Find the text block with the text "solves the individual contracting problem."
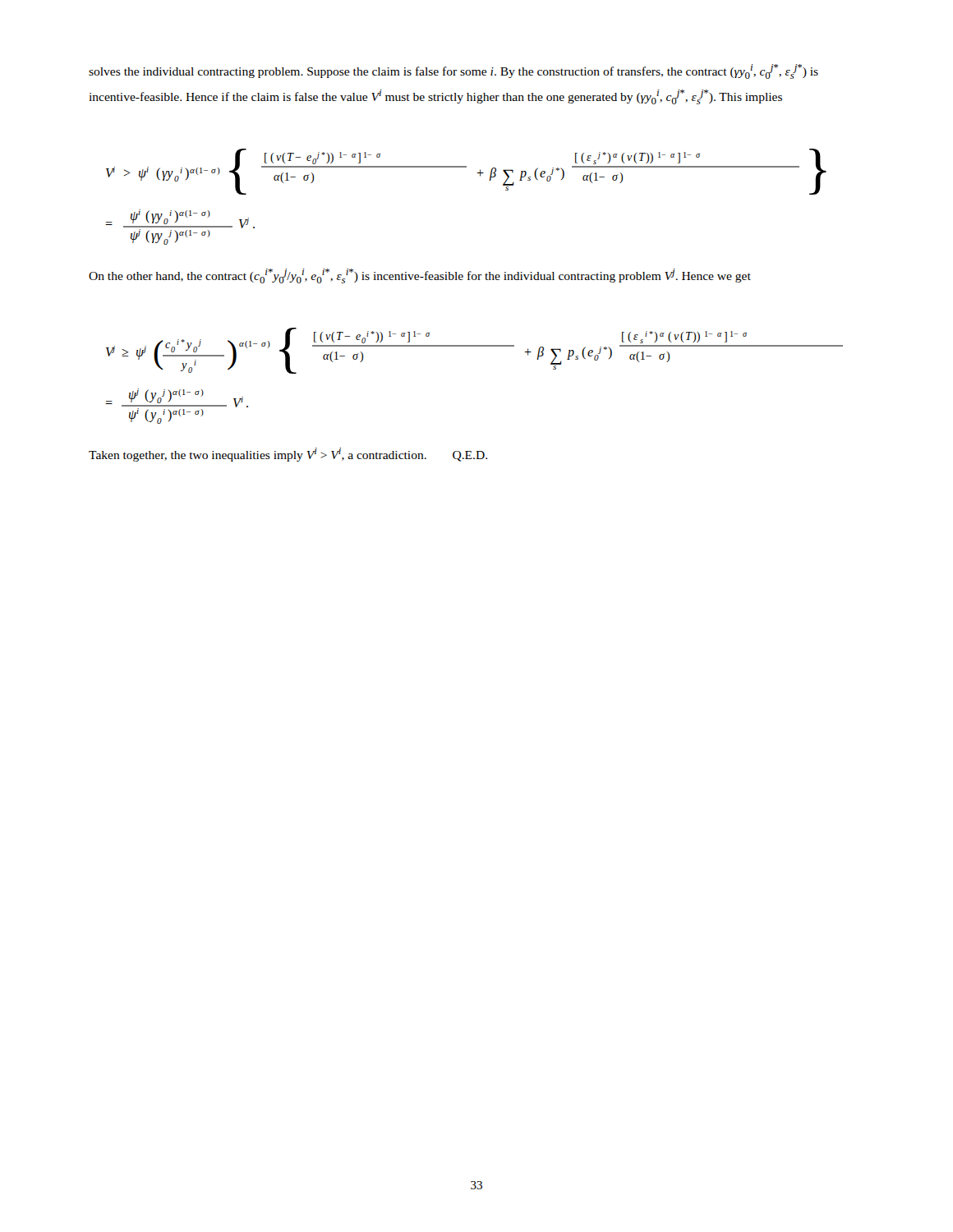 click(454, 84)
